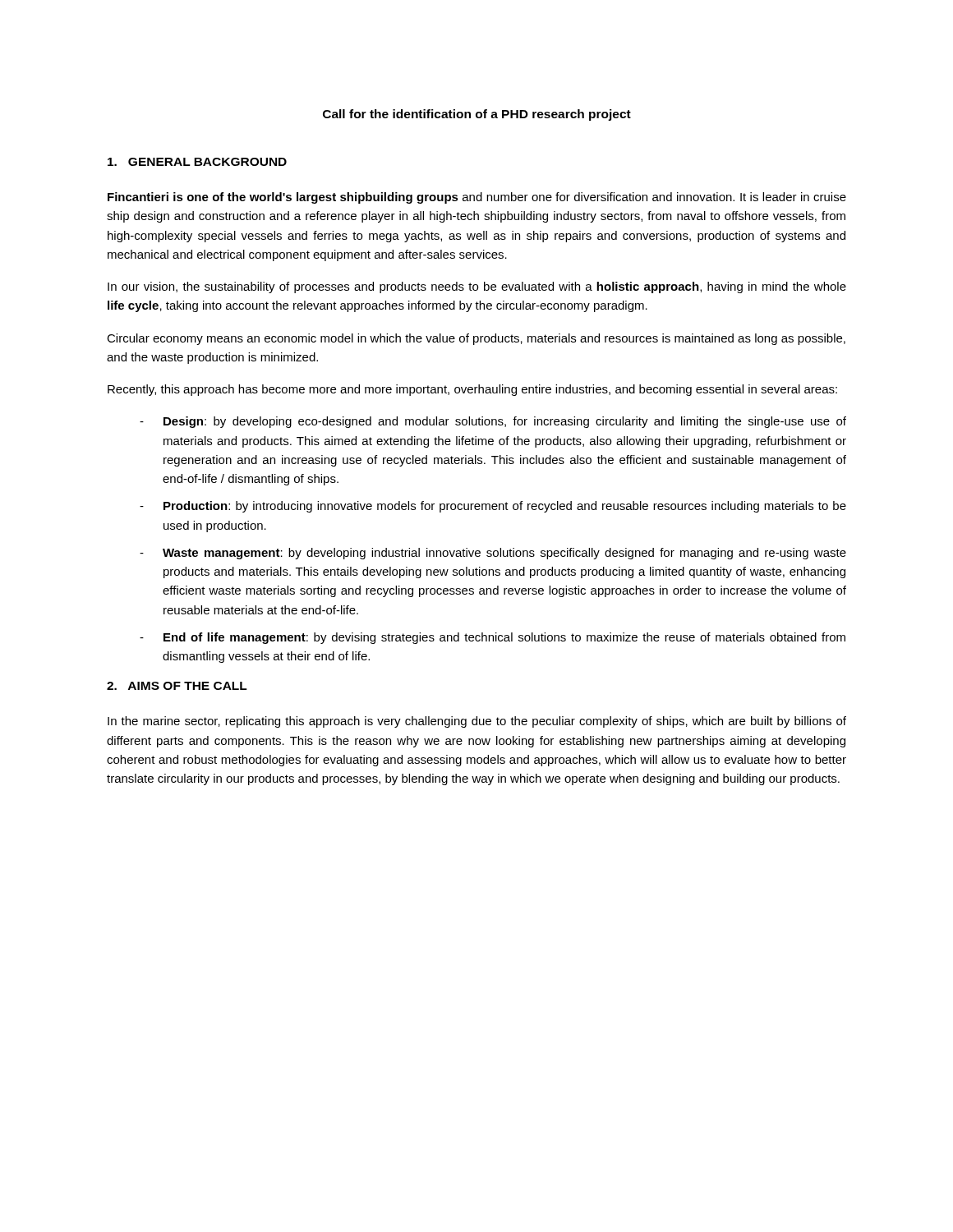Where is the passage that starts "- End of life management: by"?
The height and width of the screenshot is (1232, 953).
[493, 646]
